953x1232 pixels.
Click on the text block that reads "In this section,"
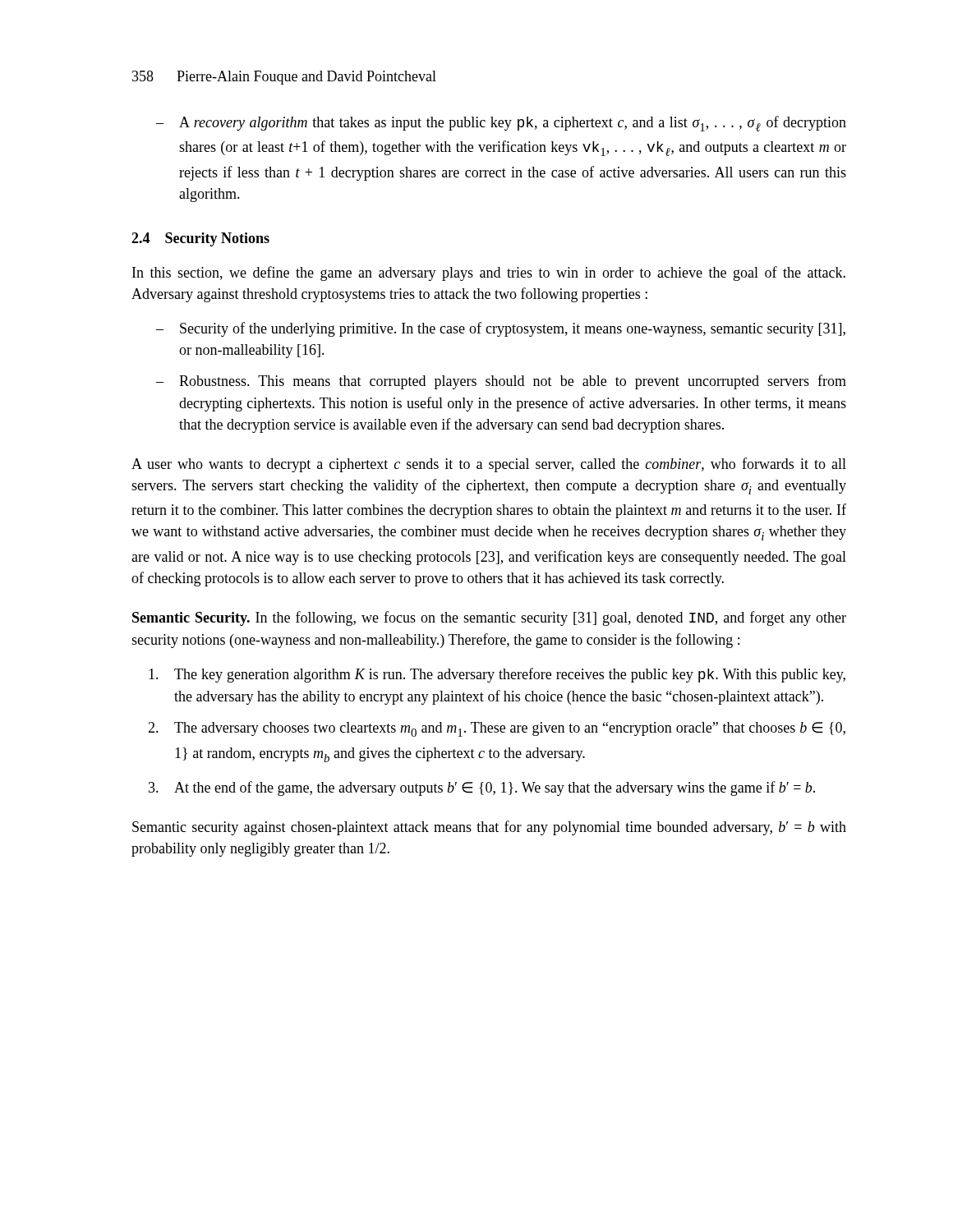[x=489, y=283]
